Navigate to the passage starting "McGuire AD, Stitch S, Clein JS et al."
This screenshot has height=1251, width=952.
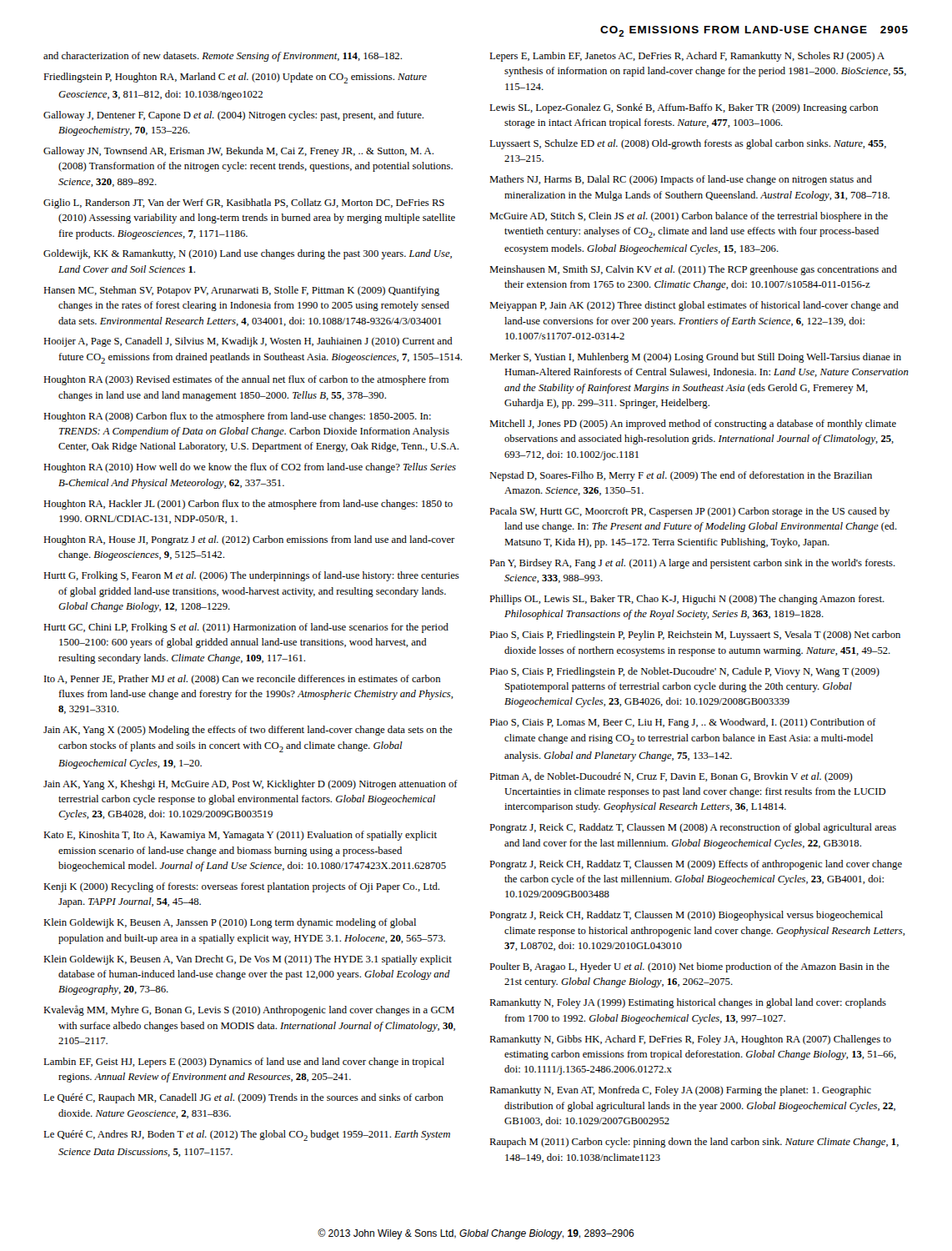689,232
